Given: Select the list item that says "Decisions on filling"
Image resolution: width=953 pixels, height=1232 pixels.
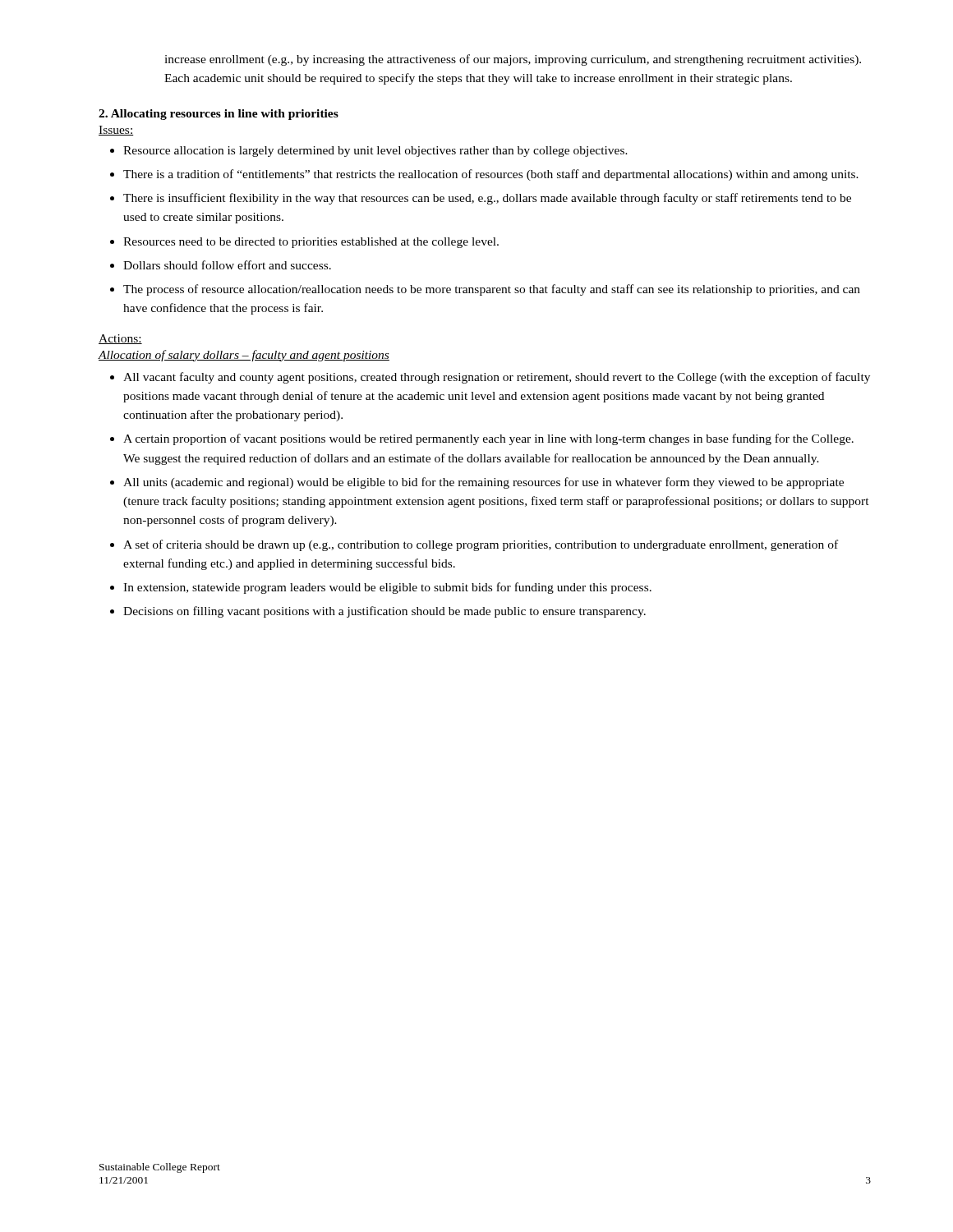Looking at the screenshot, I should point(385,611).
